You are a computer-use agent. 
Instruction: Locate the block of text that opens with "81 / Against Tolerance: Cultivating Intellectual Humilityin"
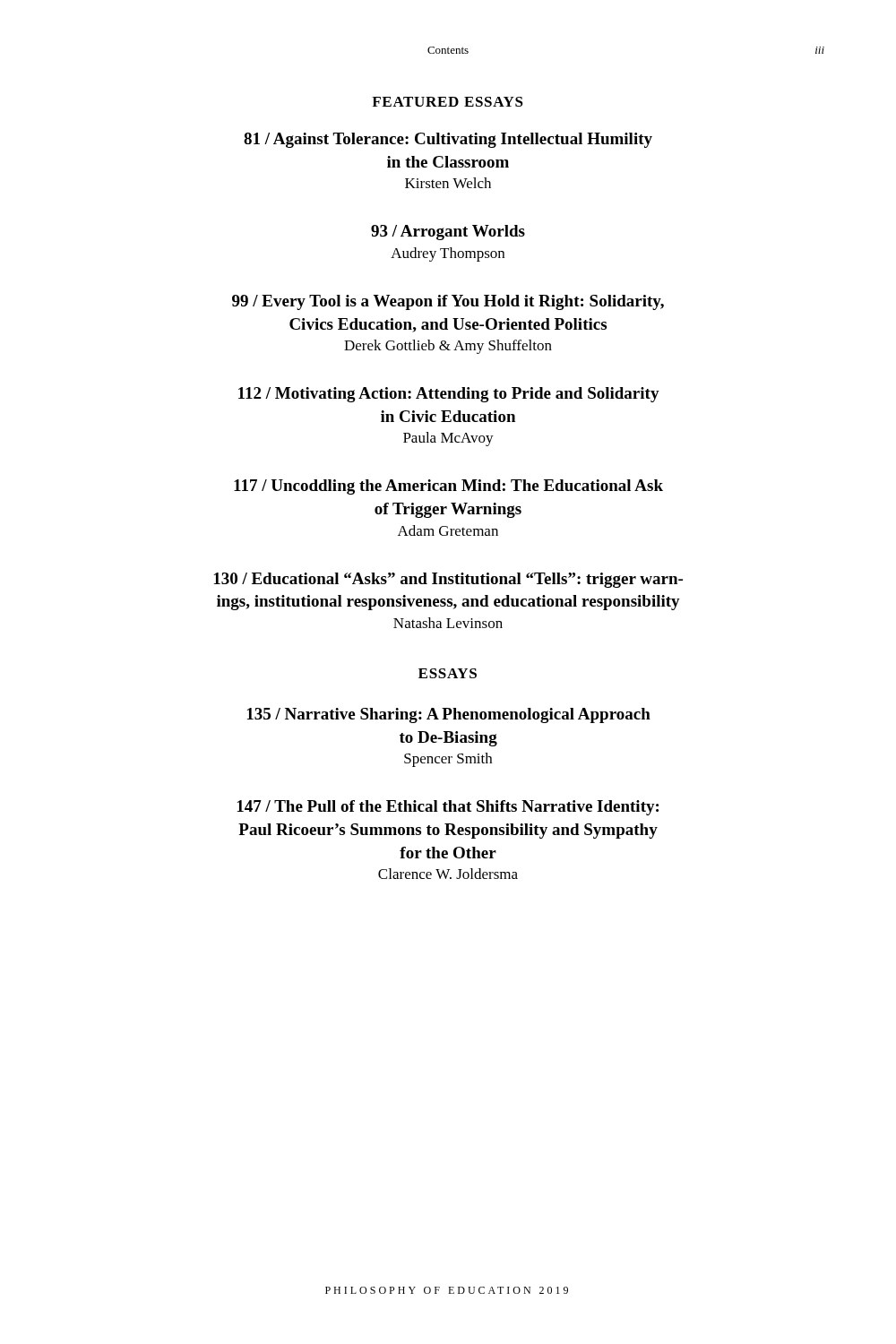tap(448, 160)
